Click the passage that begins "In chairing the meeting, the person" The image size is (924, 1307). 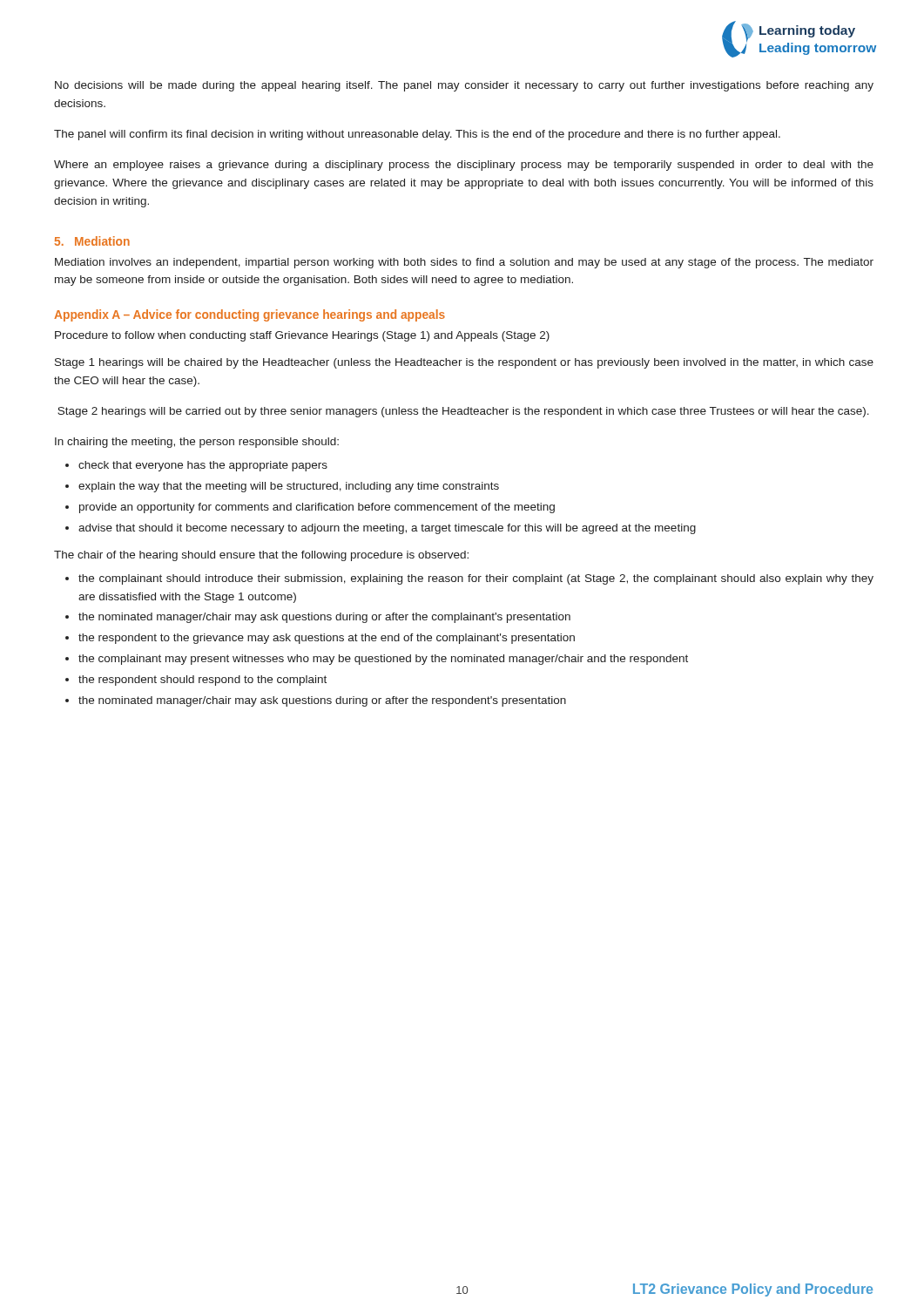[197, 441]
